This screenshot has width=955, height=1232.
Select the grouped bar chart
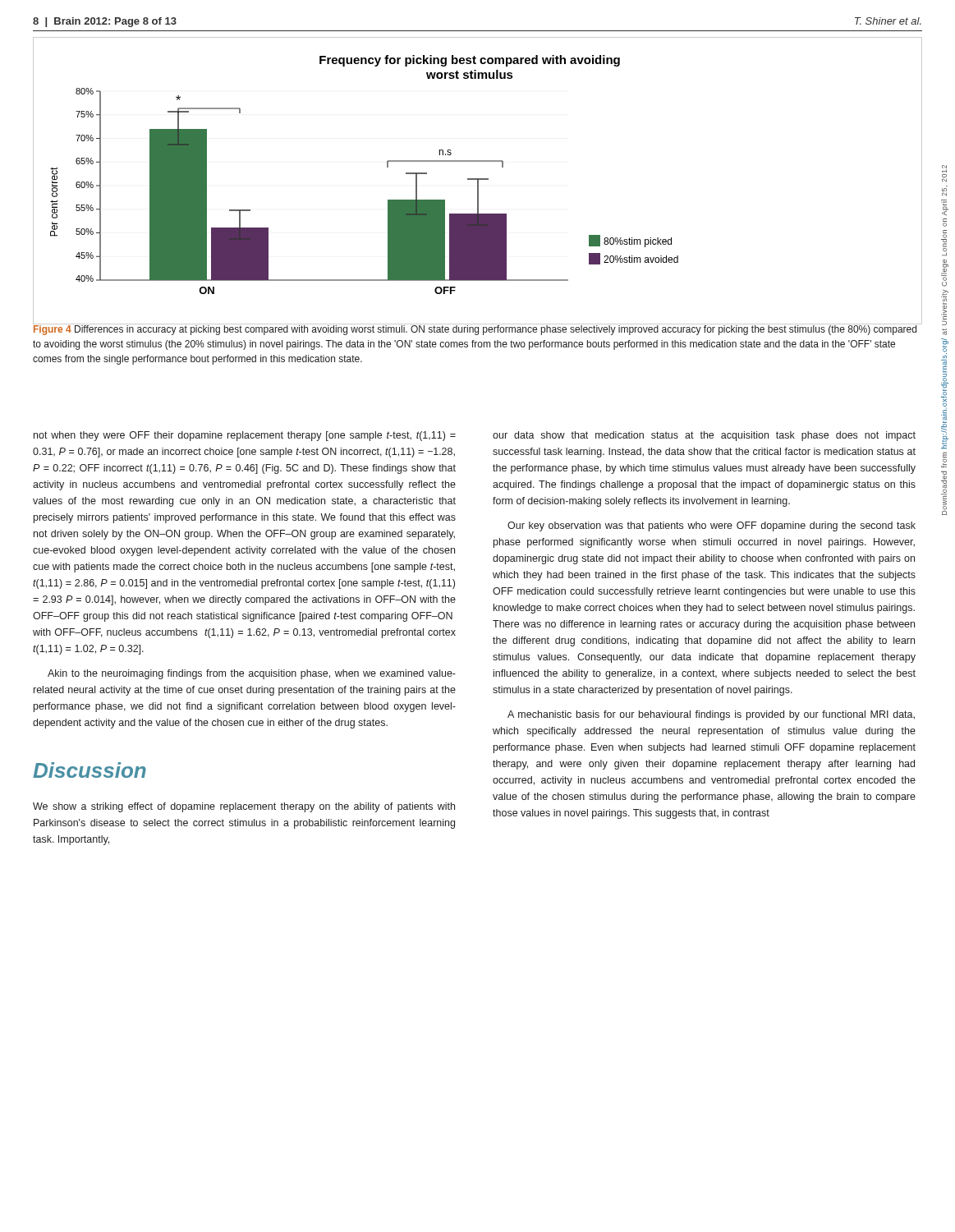click(x=478, y=181)
